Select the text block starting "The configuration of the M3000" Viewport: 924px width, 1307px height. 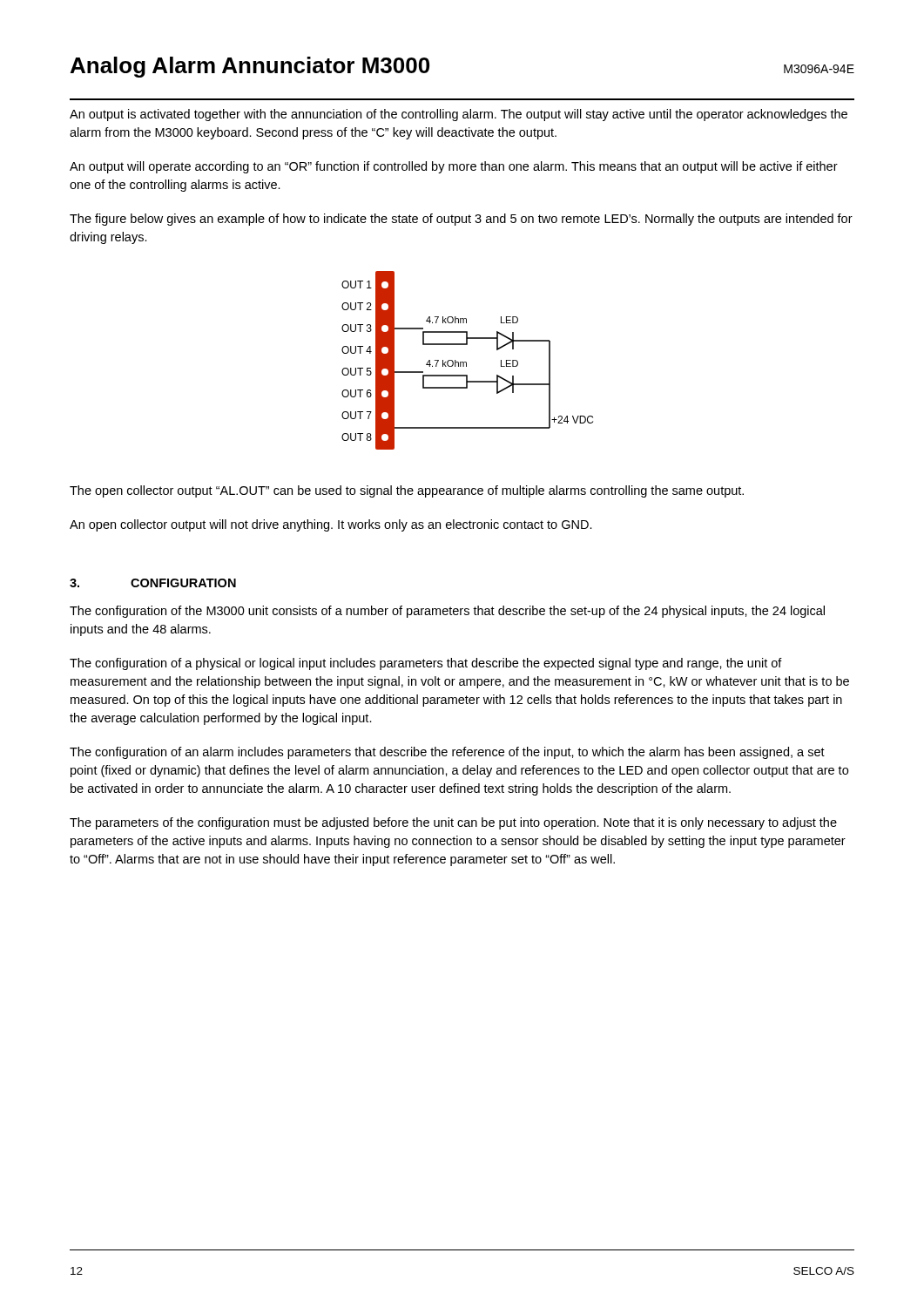(448, 620)
